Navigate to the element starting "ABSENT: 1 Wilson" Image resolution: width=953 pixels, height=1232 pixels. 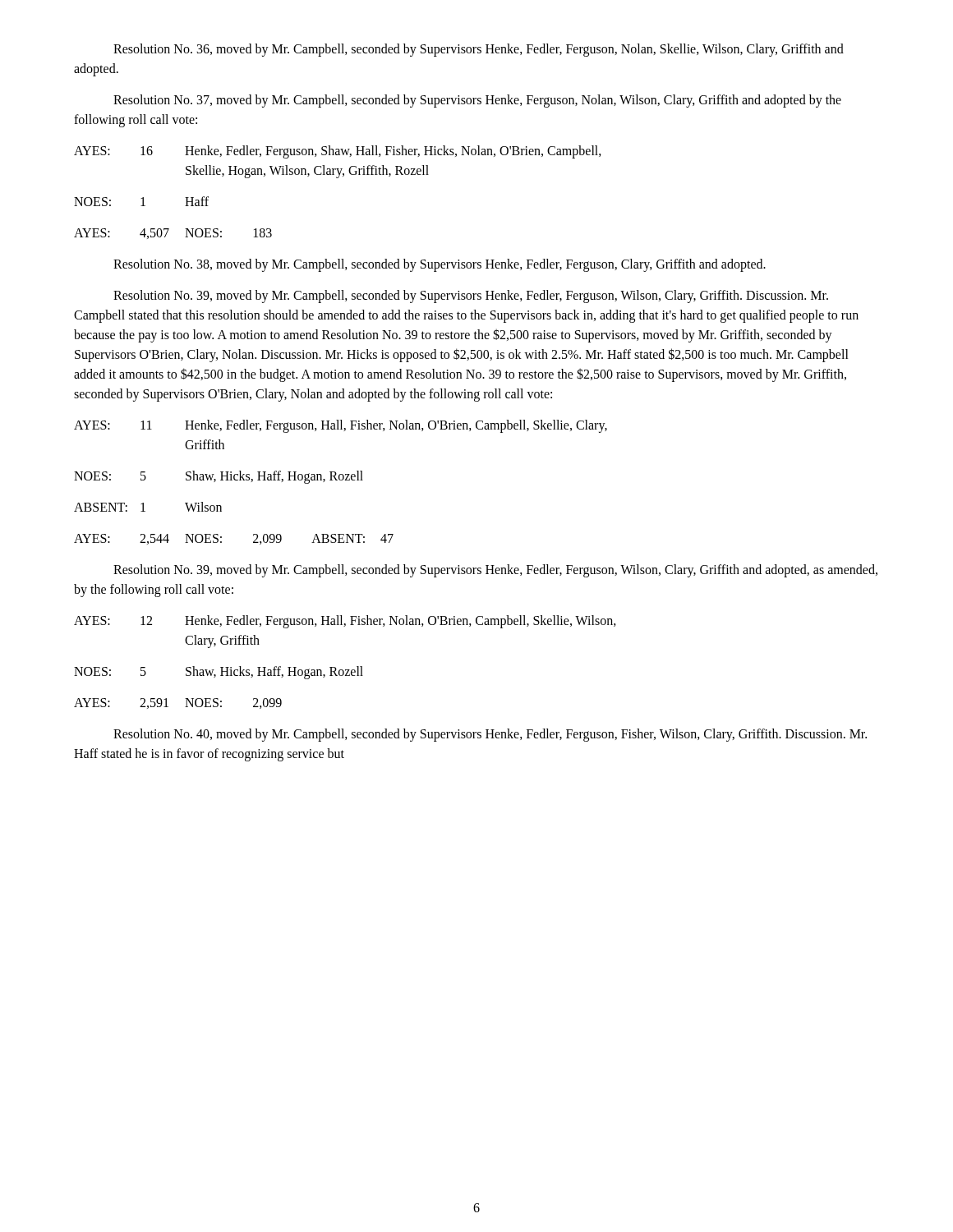click(96, 506)
